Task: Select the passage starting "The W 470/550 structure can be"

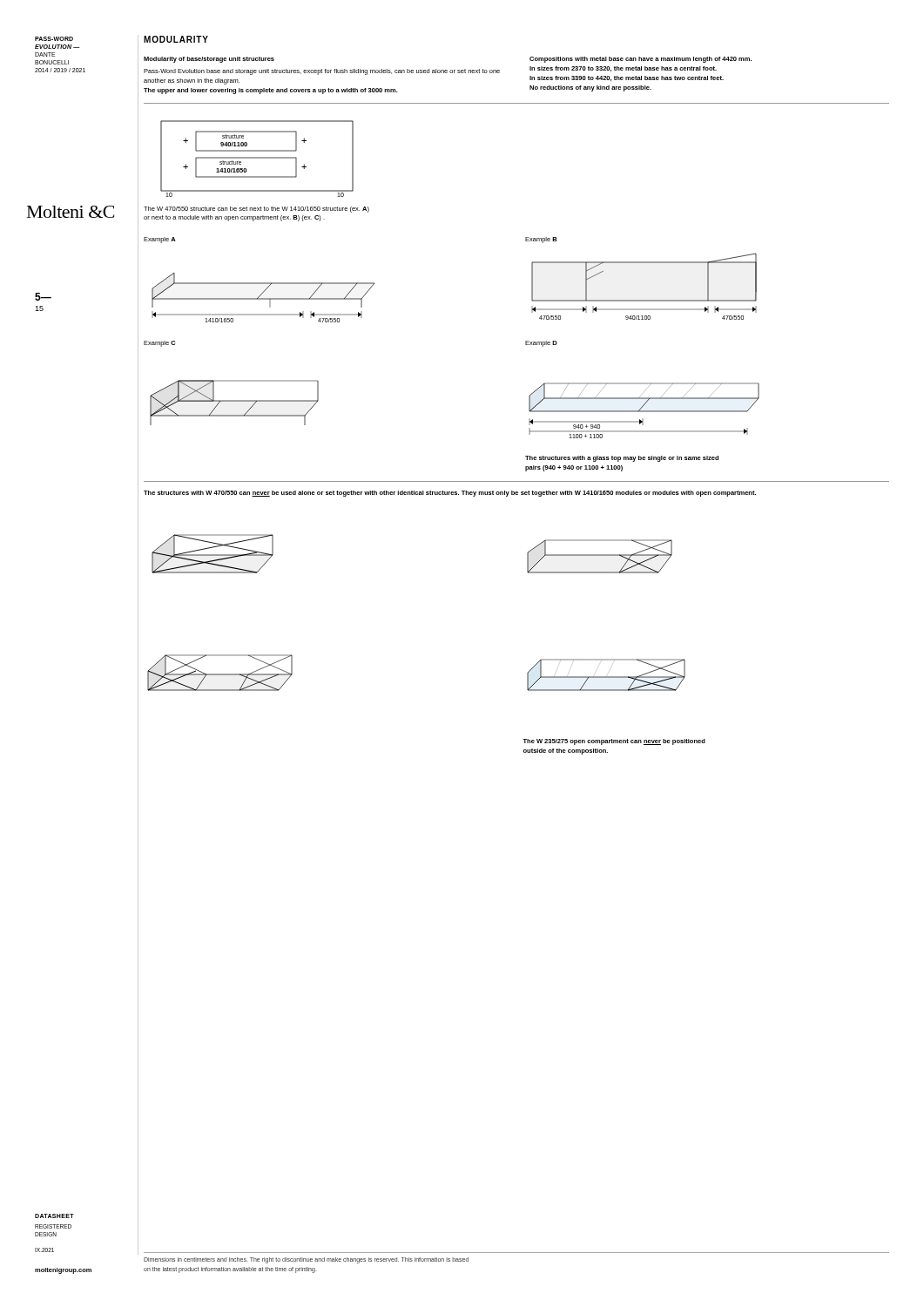Action: (x=256, y=213)
